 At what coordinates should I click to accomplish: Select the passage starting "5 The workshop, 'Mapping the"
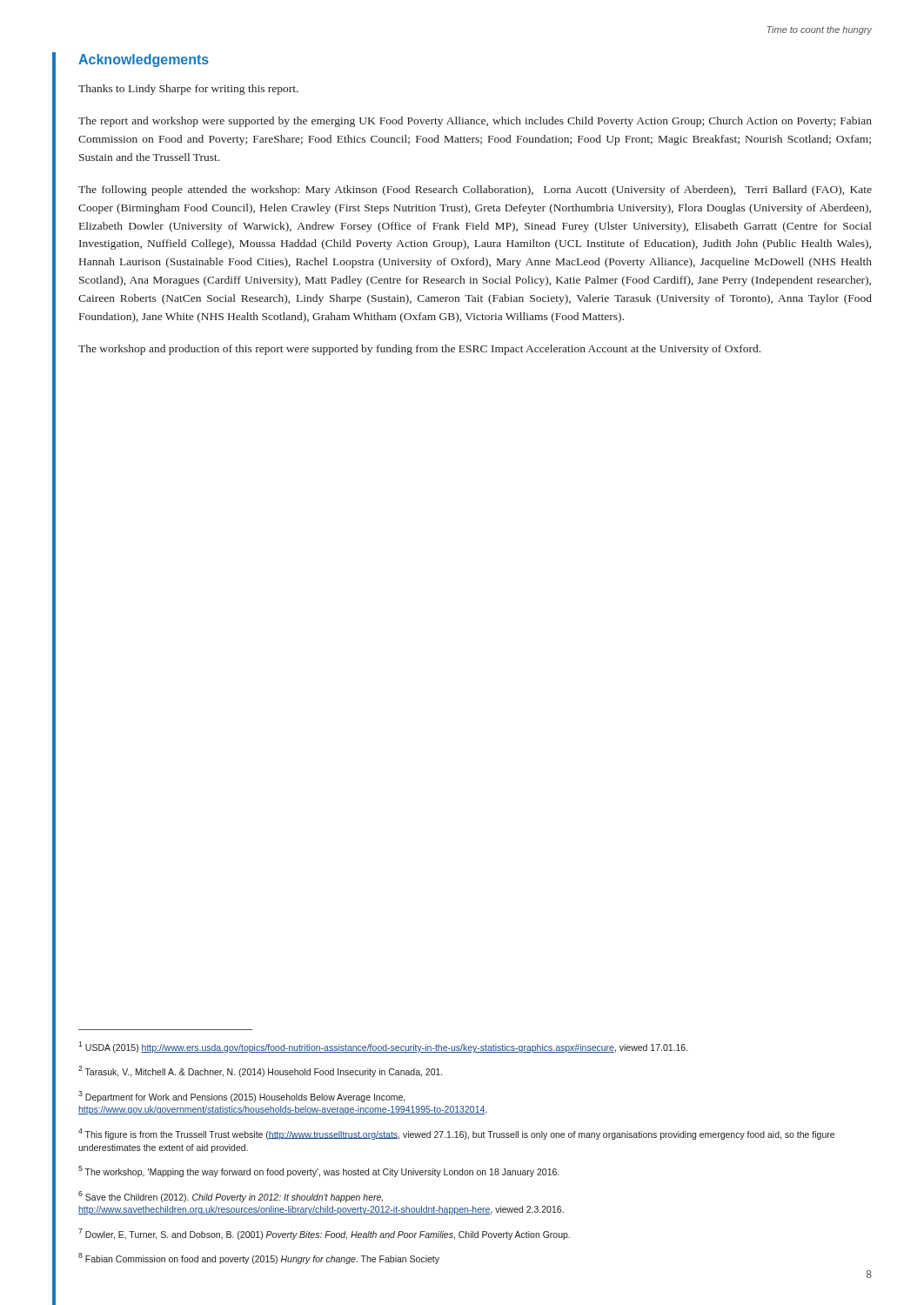coord(475,1171)
